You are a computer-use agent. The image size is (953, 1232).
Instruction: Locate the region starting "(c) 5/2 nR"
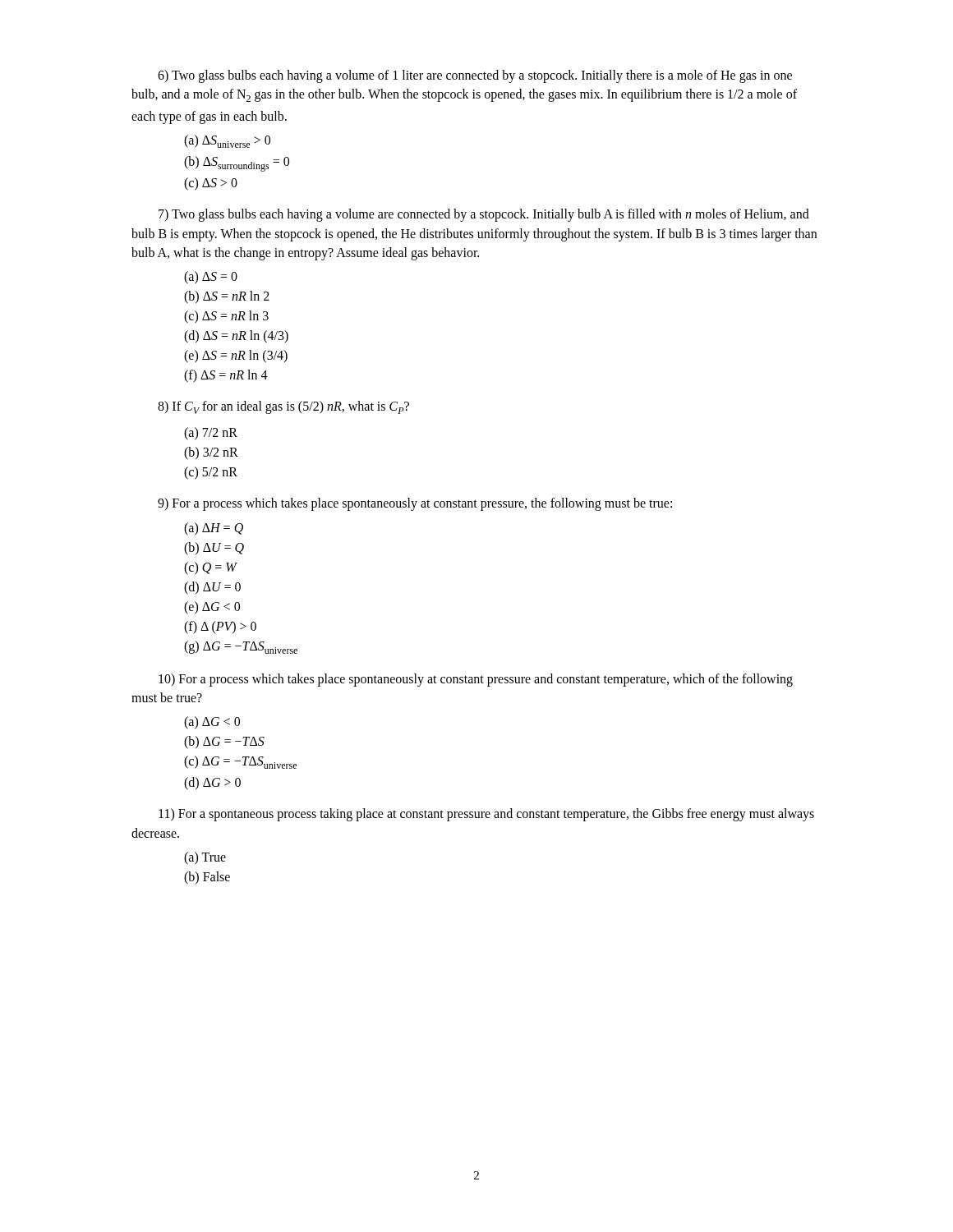[211, 472]
